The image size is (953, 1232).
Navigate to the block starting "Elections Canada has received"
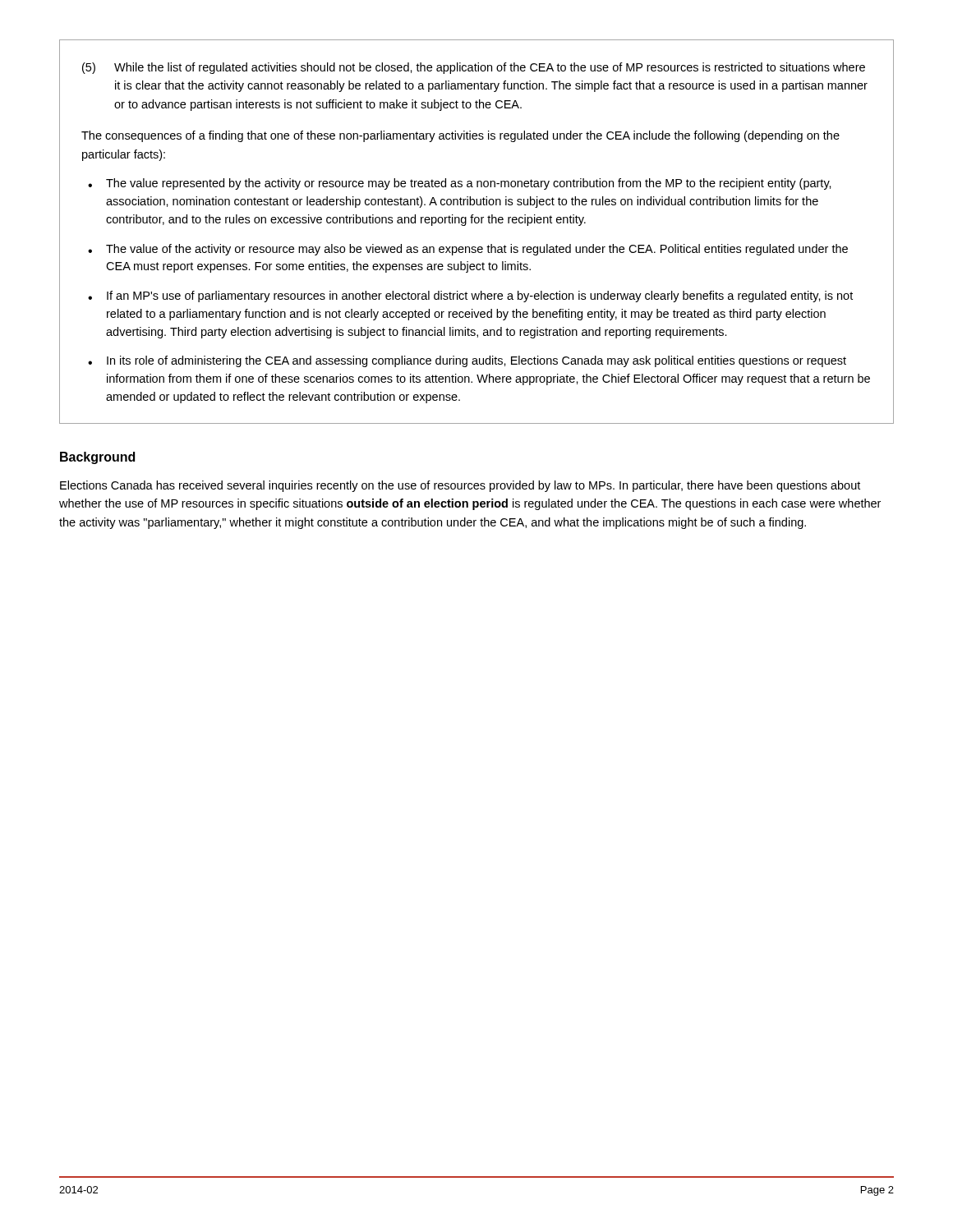click(470, 504)
